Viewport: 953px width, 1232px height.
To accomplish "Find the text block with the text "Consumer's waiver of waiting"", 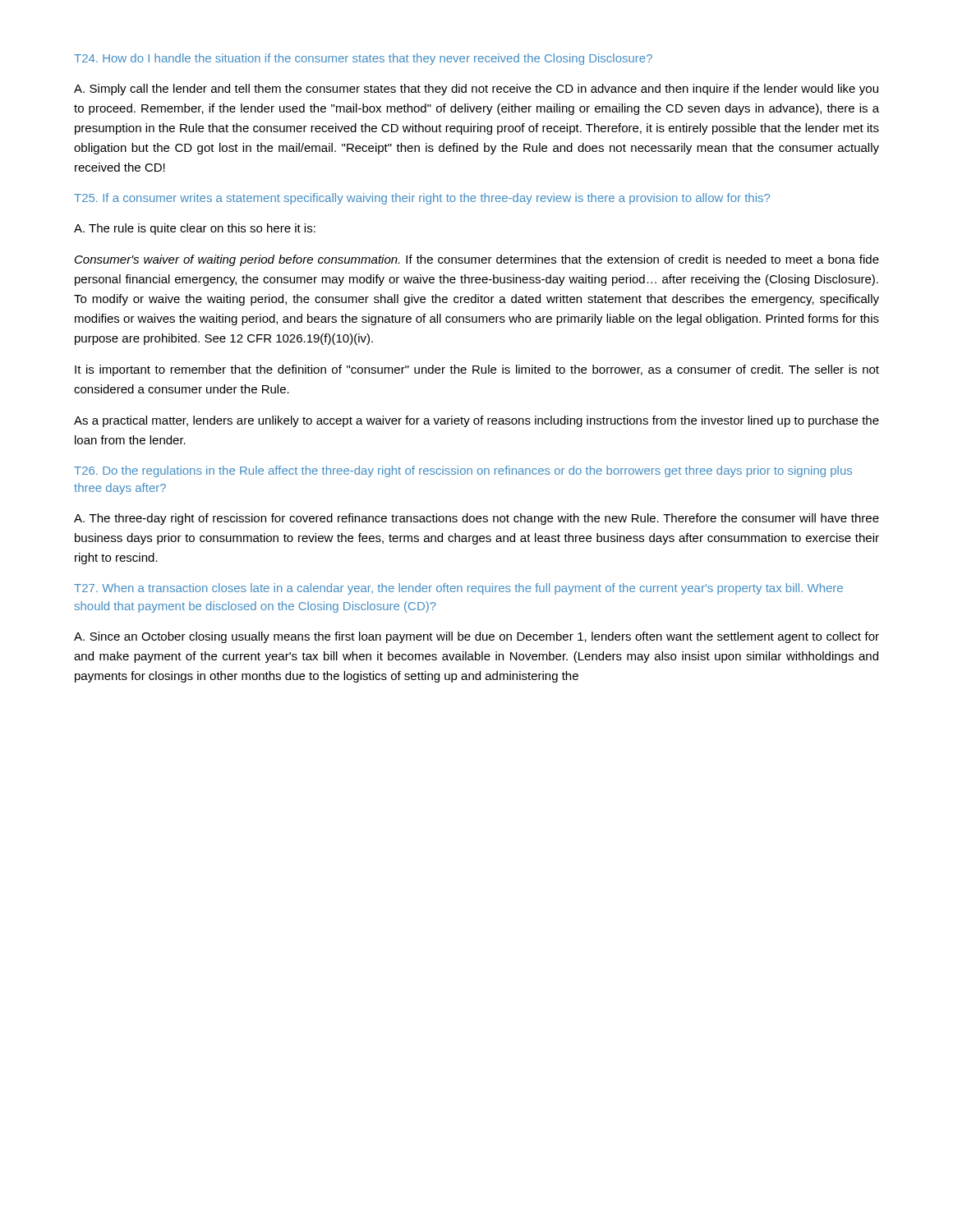I will pos(476,298).
